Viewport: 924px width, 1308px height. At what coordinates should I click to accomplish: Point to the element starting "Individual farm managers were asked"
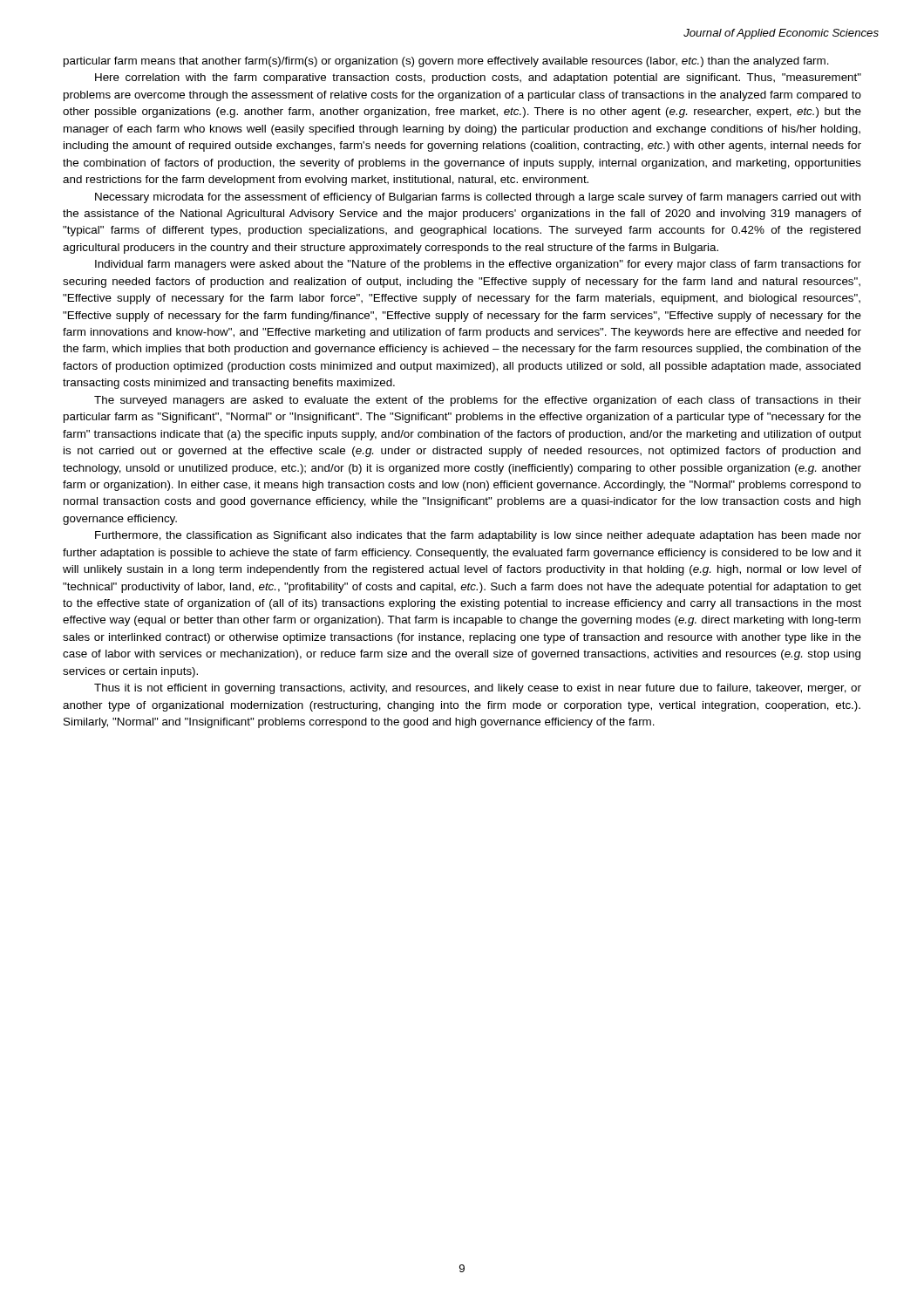click(x=462, y=323)
